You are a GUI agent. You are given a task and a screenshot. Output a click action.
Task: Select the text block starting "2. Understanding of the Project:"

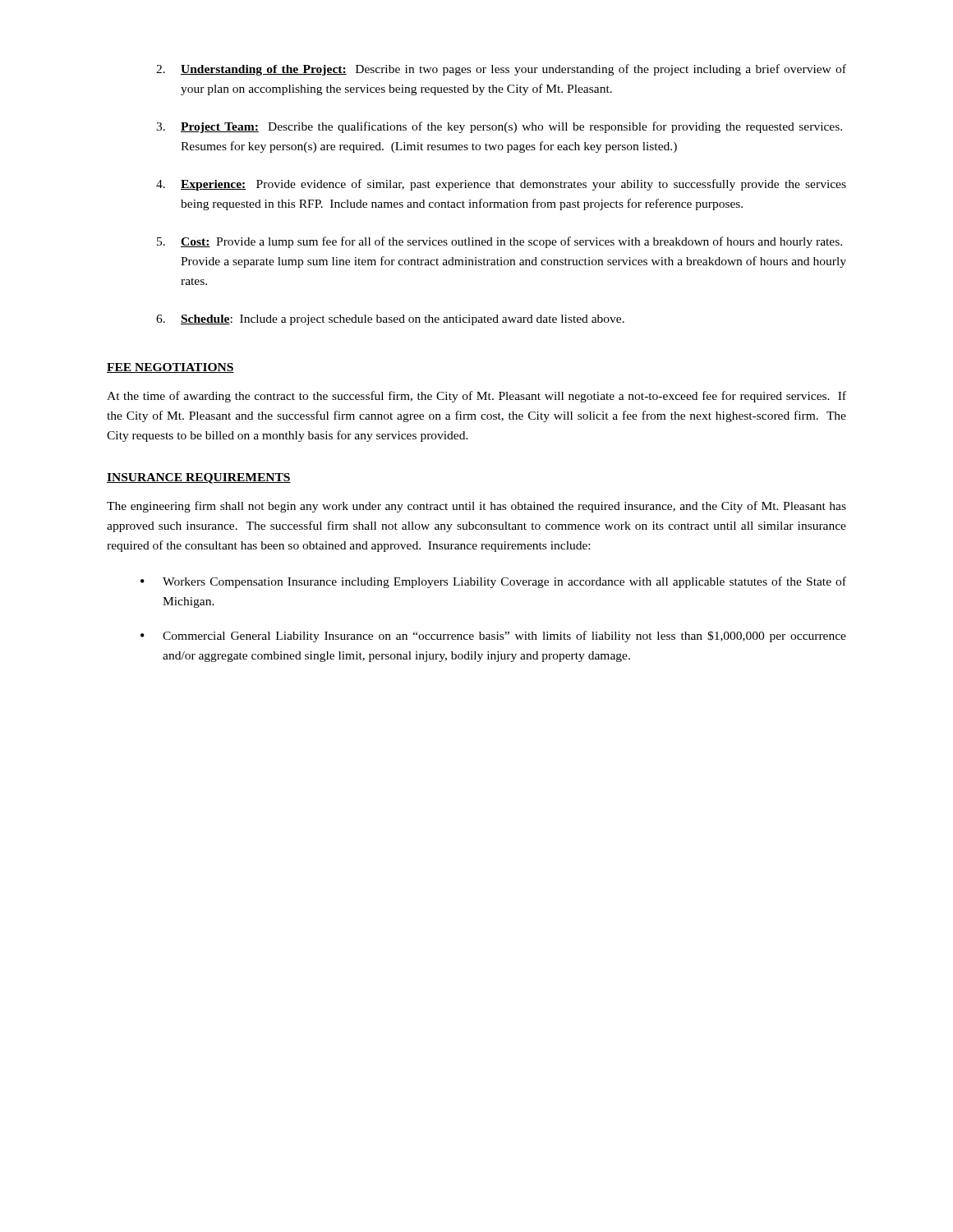pos(501,79)
